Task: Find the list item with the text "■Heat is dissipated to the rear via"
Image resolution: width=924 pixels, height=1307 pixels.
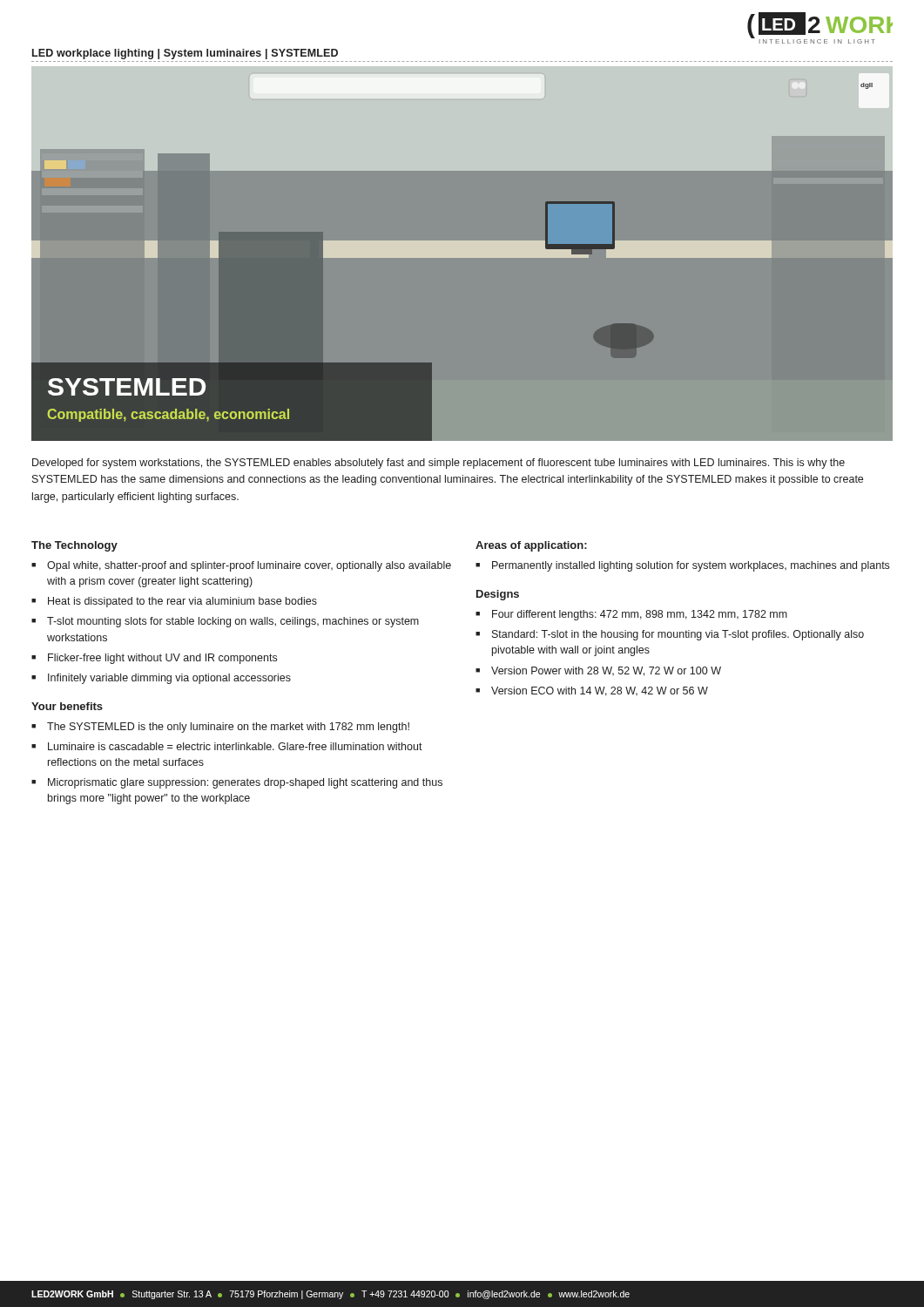Action: point(174,601)
